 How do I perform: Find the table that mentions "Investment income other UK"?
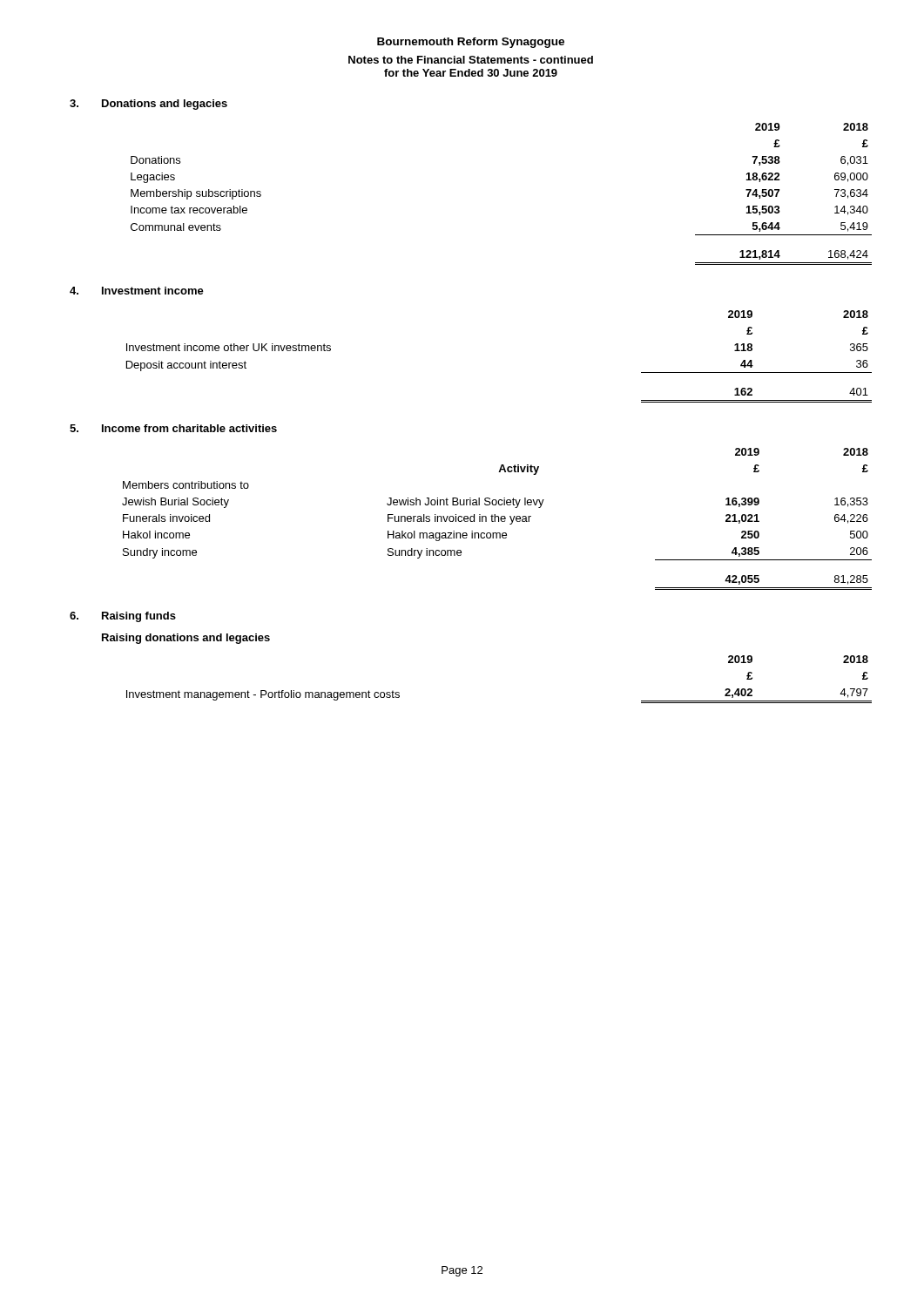click(471, 354)
